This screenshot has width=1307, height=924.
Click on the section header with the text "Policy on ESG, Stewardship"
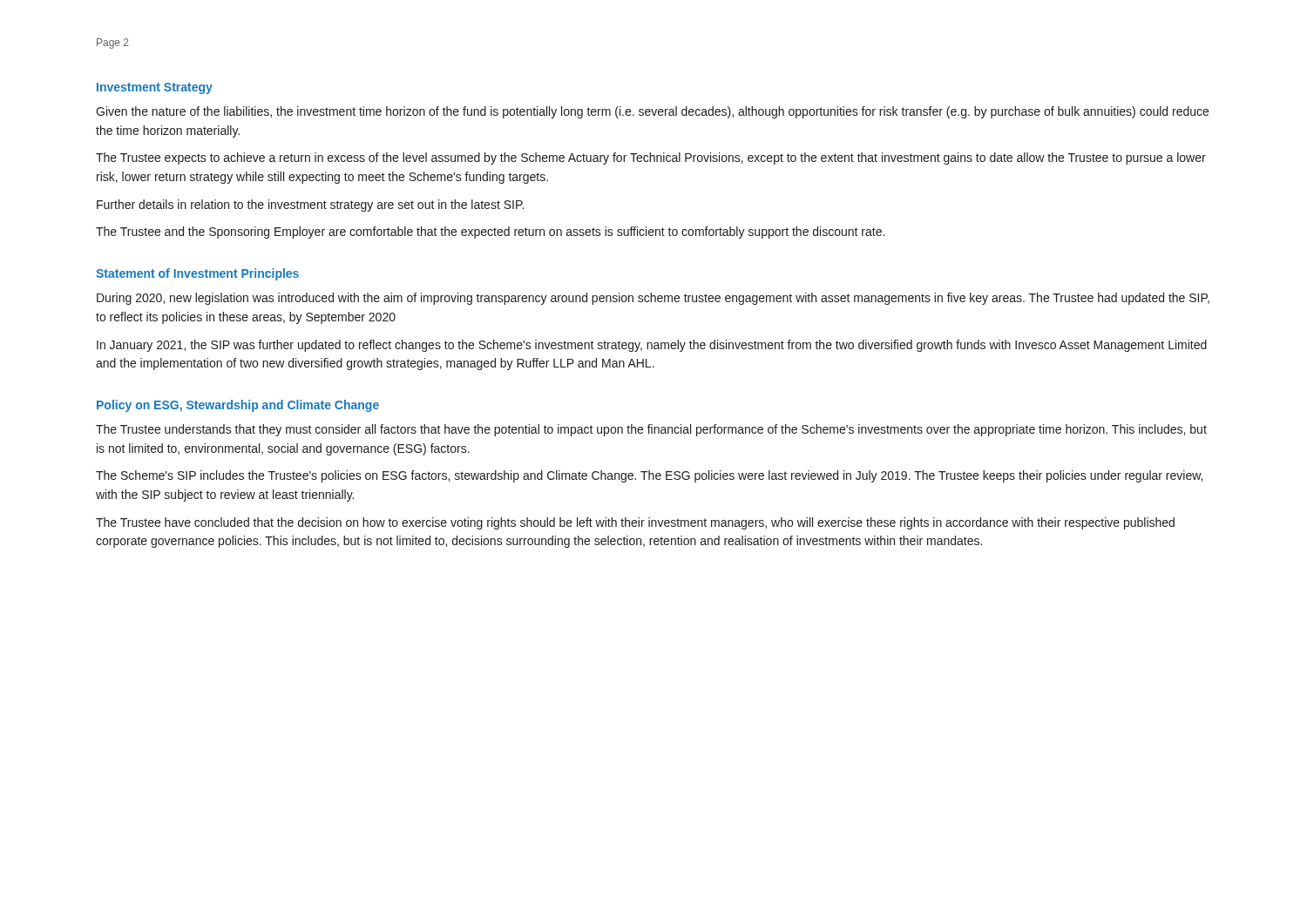(237, 405)
